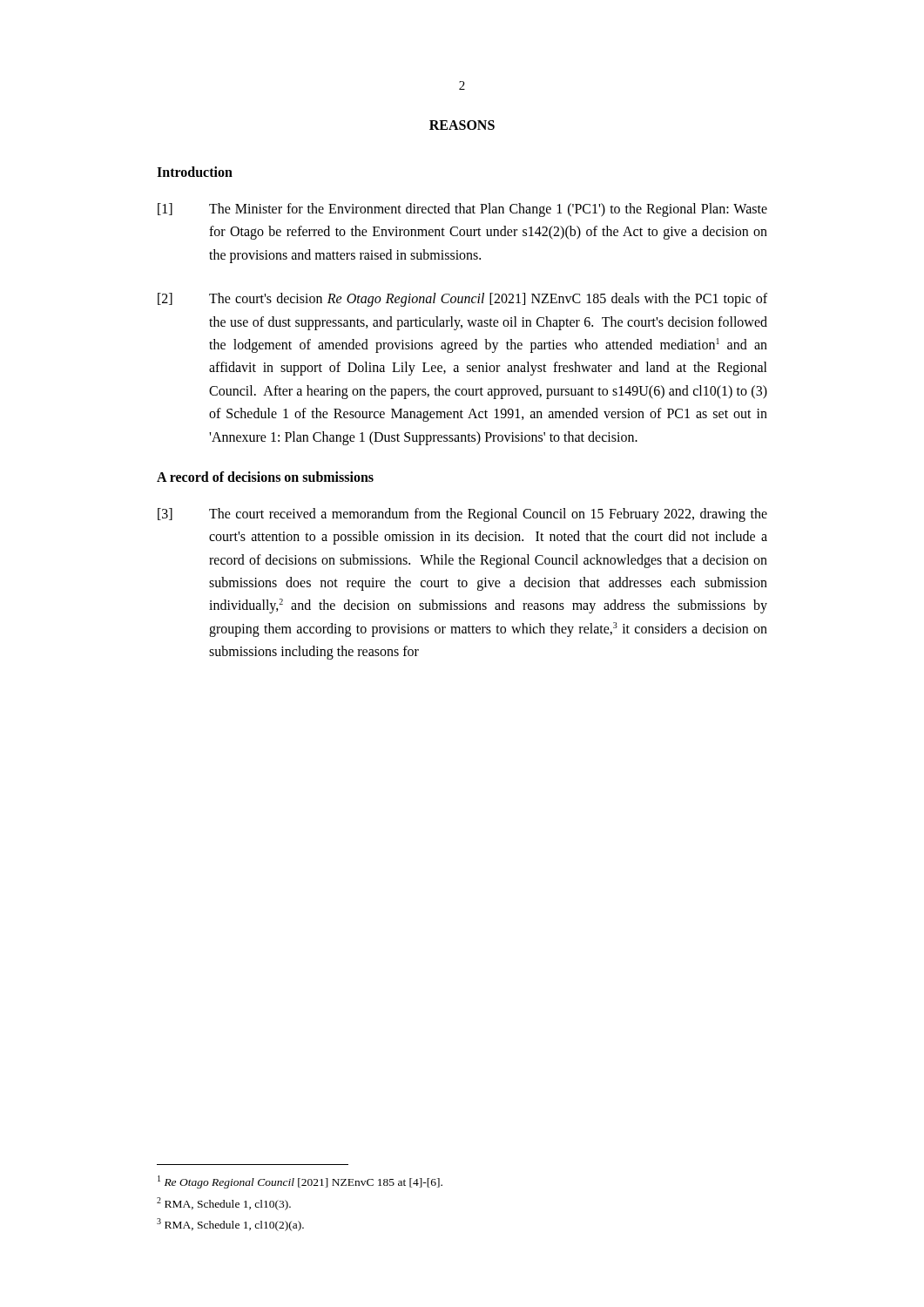Locate the element starting "3 RMA, Schedule 1, cl10(2)(a)."

(x=231, y=1224)
